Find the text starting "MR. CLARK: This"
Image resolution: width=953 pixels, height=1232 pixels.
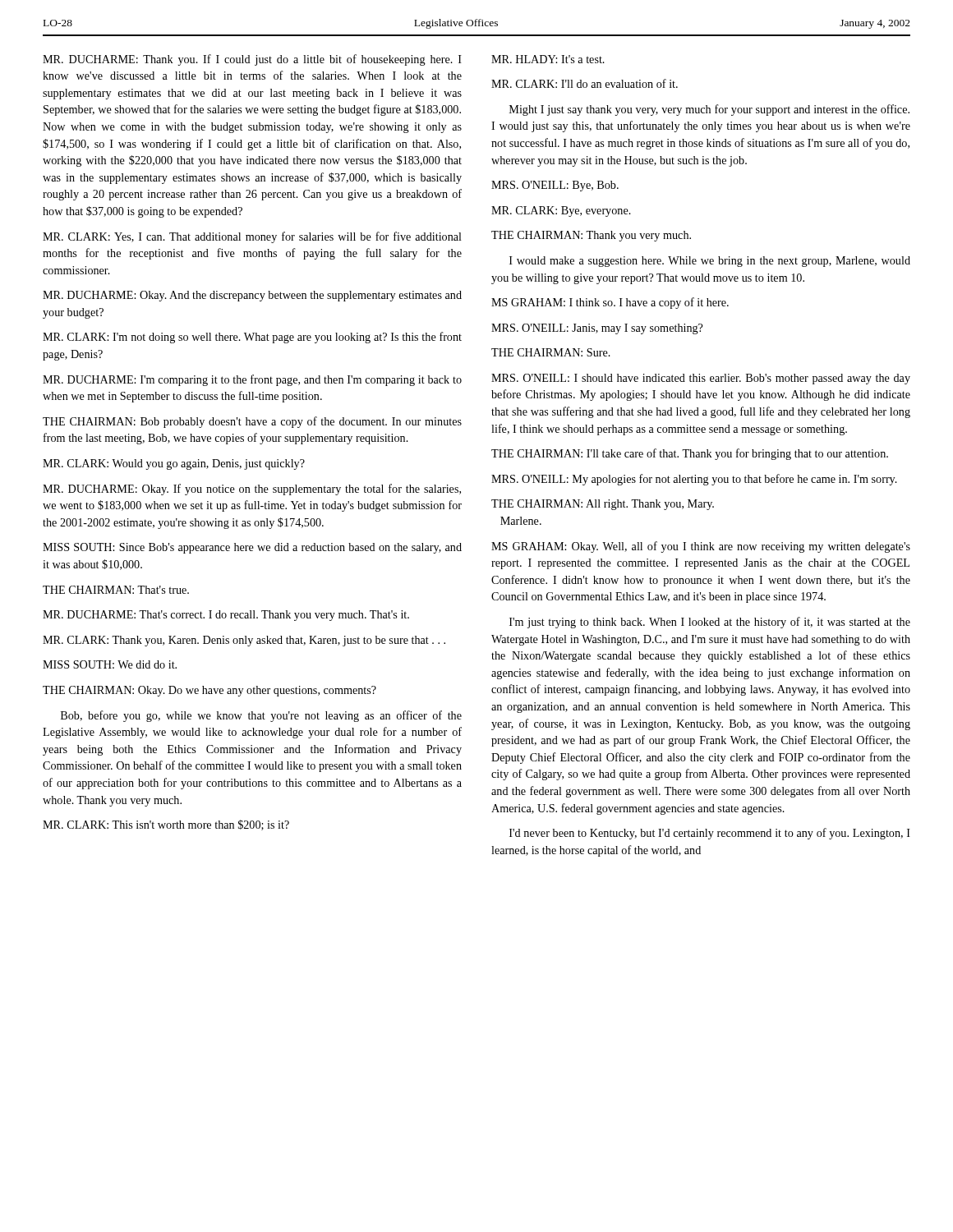coord(166,825)
